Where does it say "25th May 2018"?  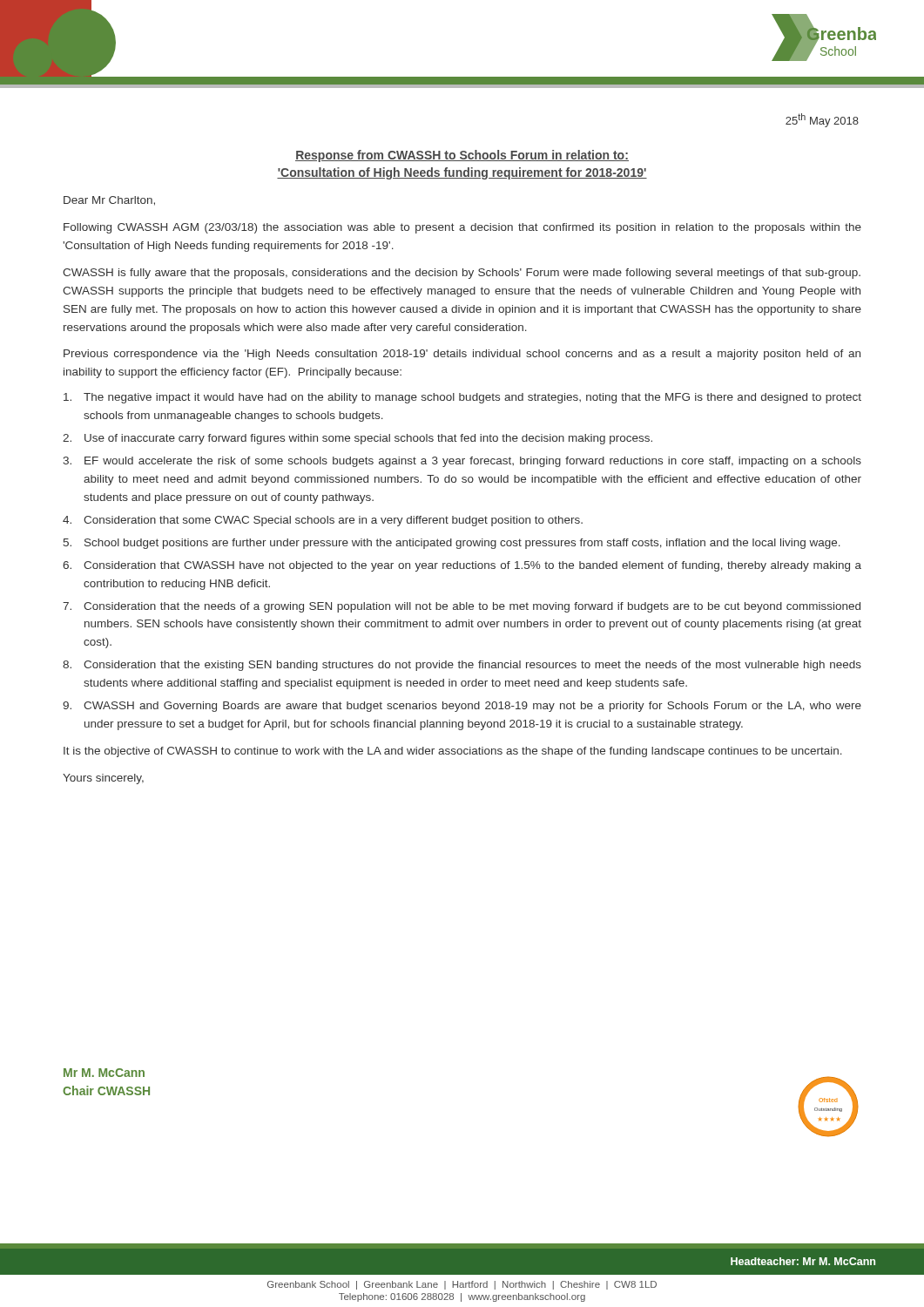point(822,120)
